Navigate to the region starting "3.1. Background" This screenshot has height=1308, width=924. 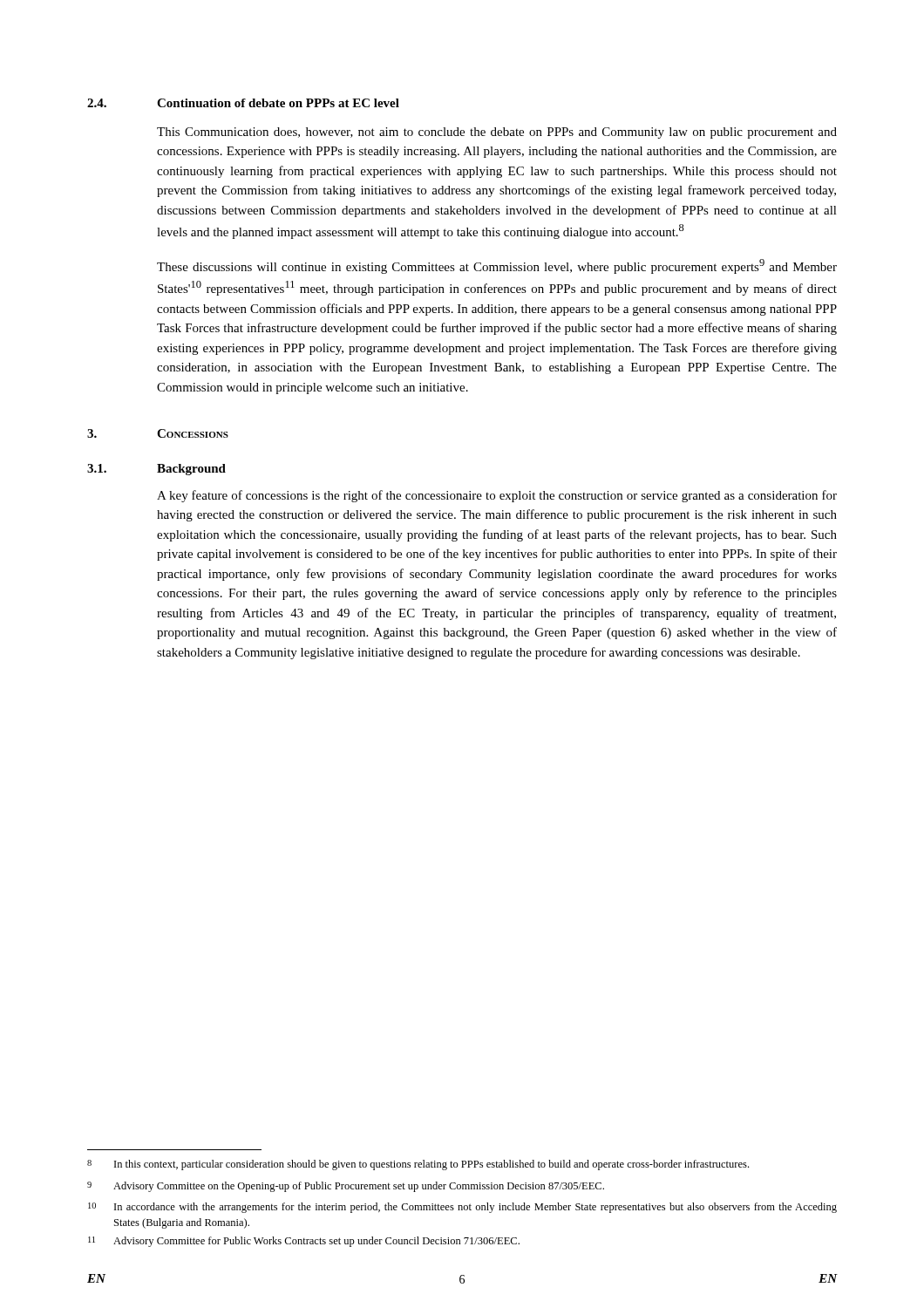pos(156,469)
